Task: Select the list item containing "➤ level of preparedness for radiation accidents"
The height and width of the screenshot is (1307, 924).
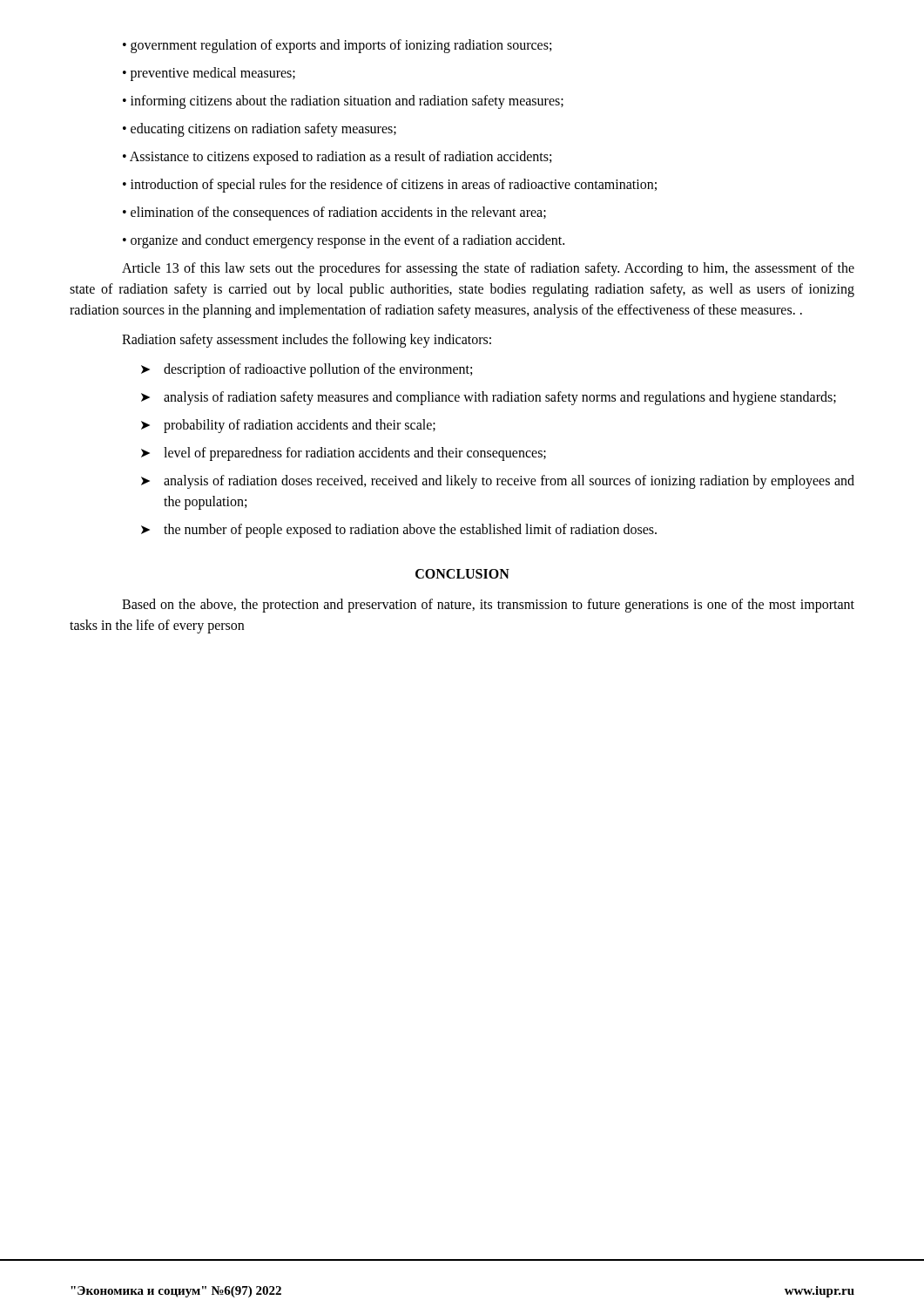Action: click(x=497, y=453)
